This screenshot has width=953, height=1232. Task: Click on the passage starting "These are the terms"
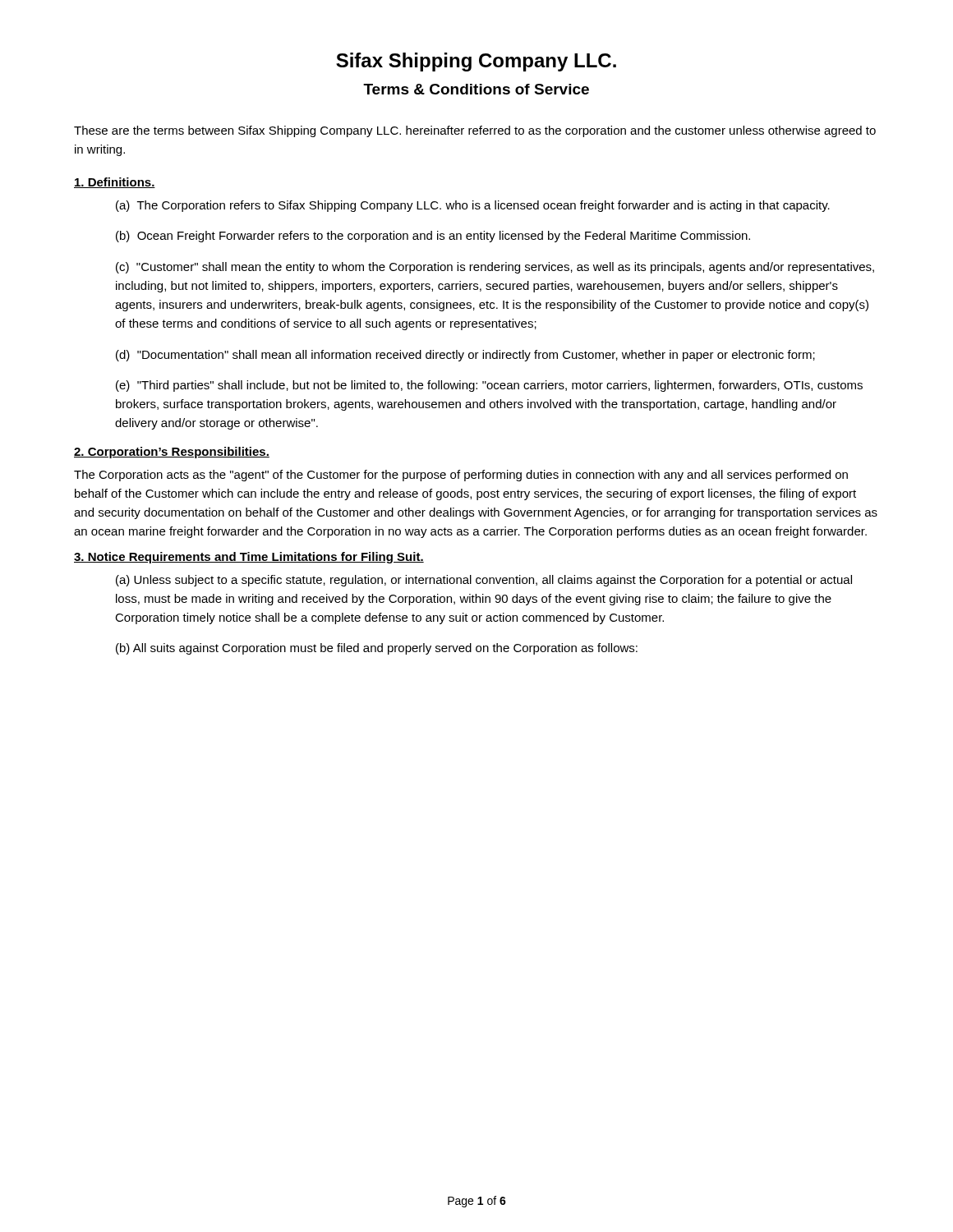pyautogui.click(x=475, y=139)
